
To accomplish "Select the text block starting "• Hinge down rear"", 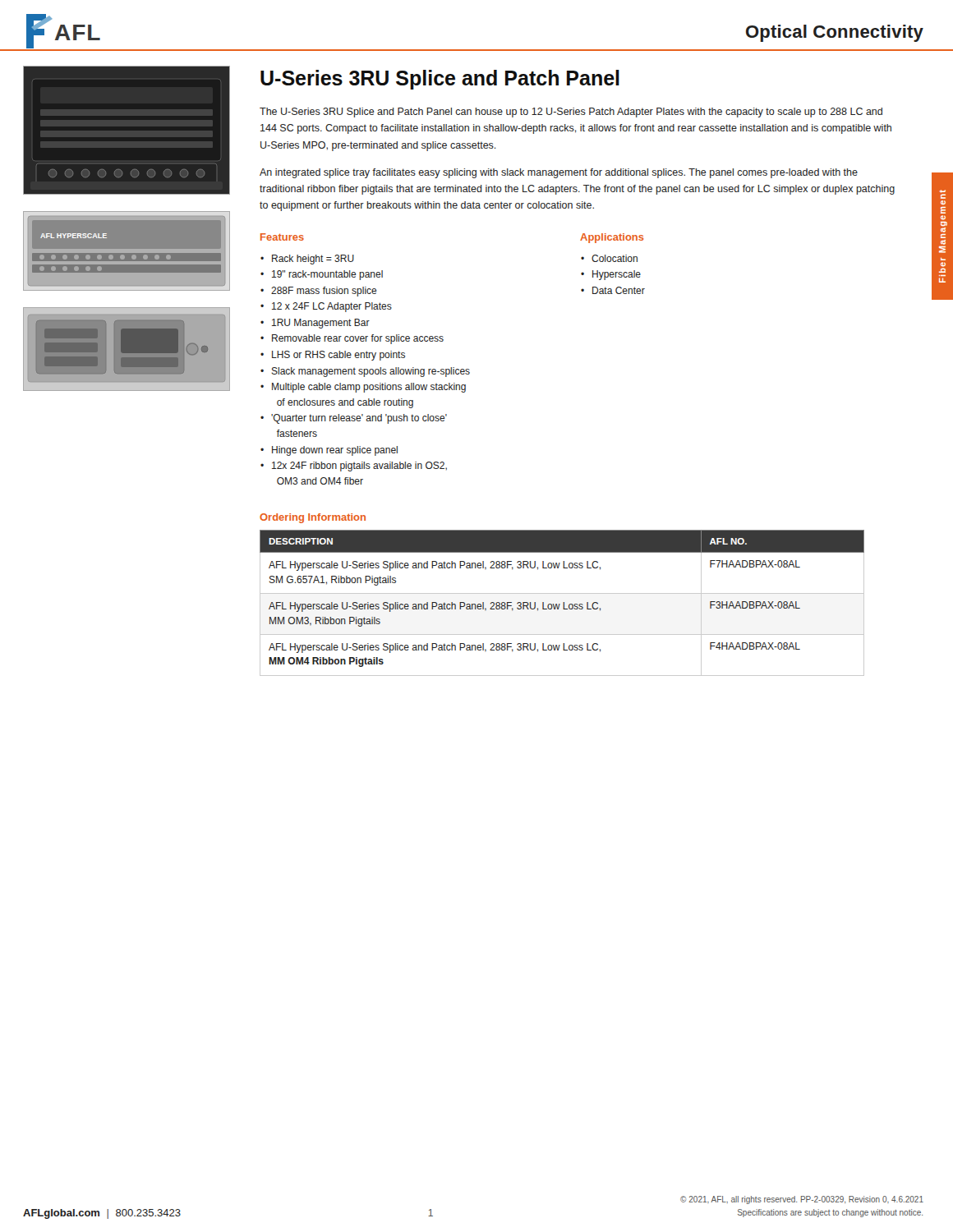I will [x=329, y=450].
